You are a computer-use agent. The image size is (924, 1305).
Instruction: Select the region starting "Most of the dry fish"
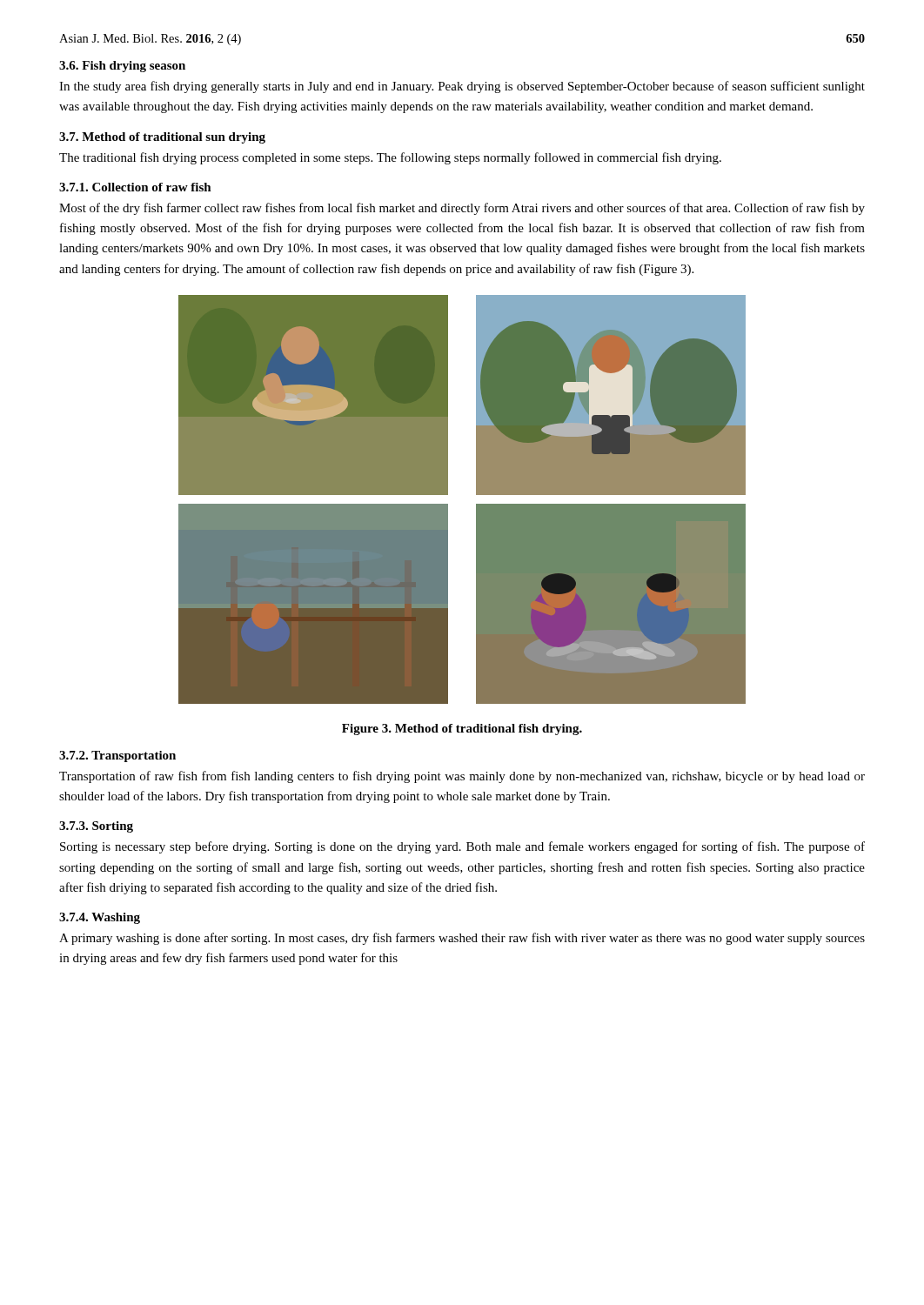click(x=462, y=238)
